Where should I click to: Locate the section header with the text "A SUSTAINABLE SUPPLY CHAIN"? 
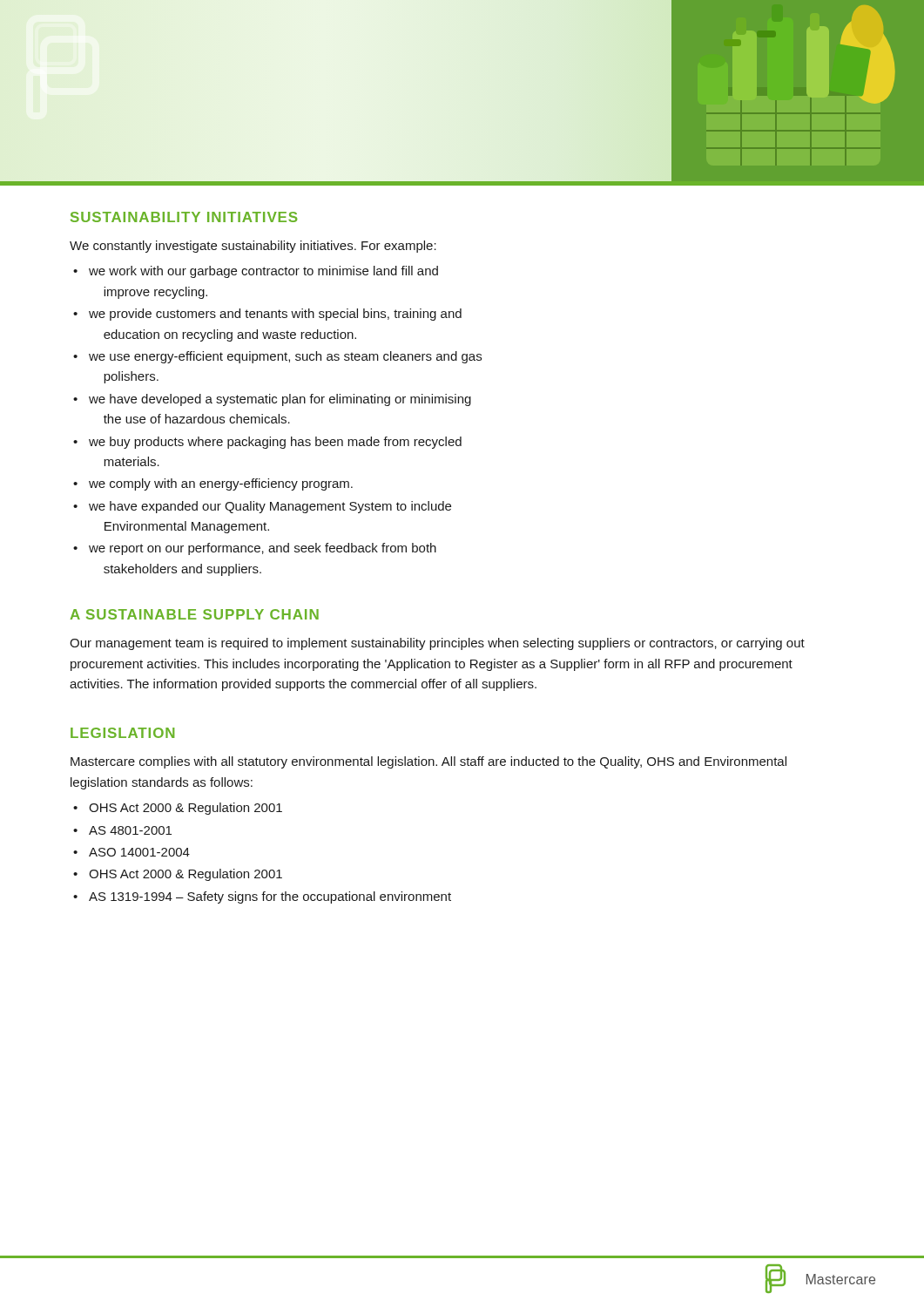(x=195, y=615)
